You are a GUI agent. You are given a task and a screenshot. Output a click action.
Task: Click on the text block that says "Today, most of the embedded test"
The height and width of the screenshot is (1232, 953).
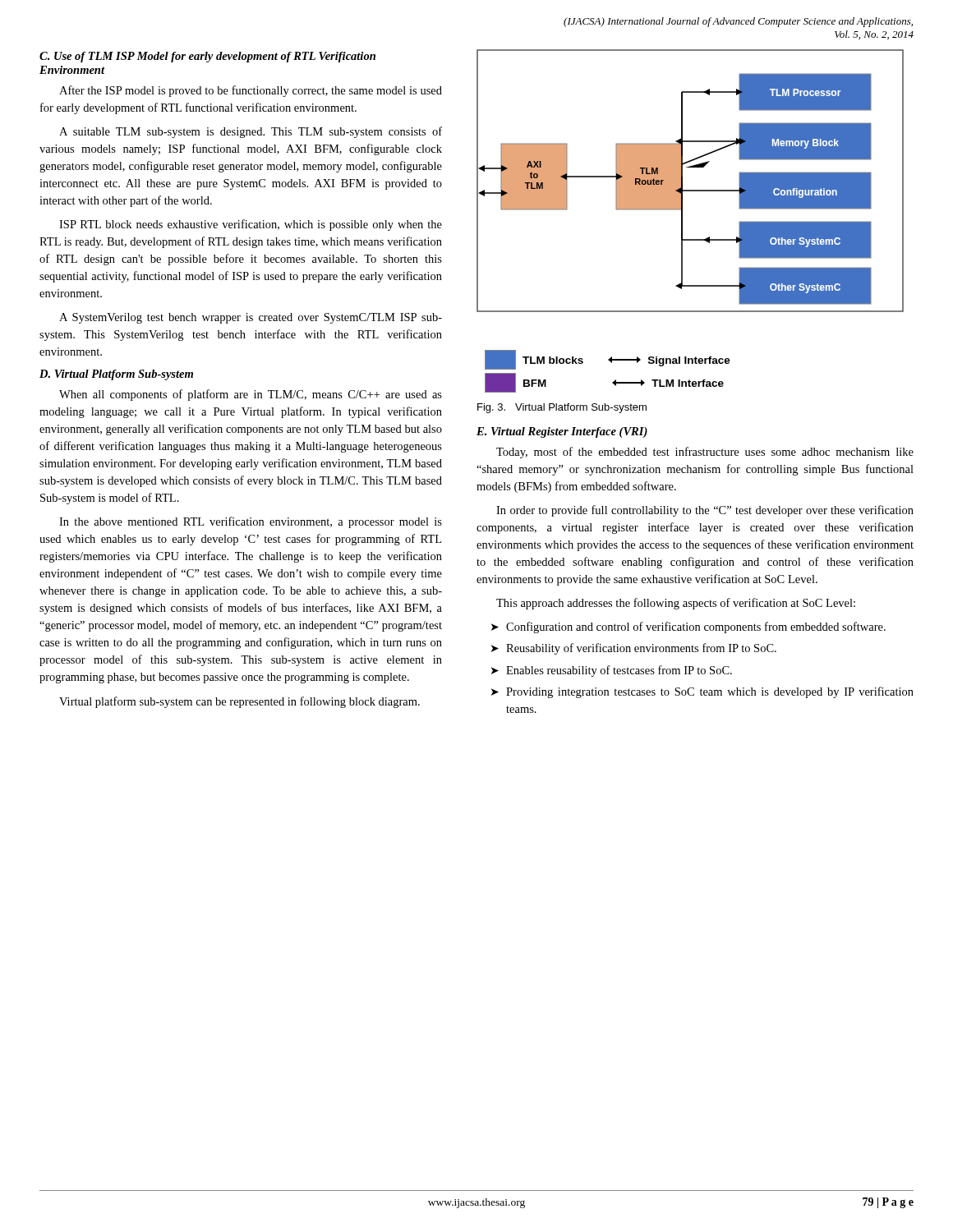pyautogui.click(x=695, y=469)
